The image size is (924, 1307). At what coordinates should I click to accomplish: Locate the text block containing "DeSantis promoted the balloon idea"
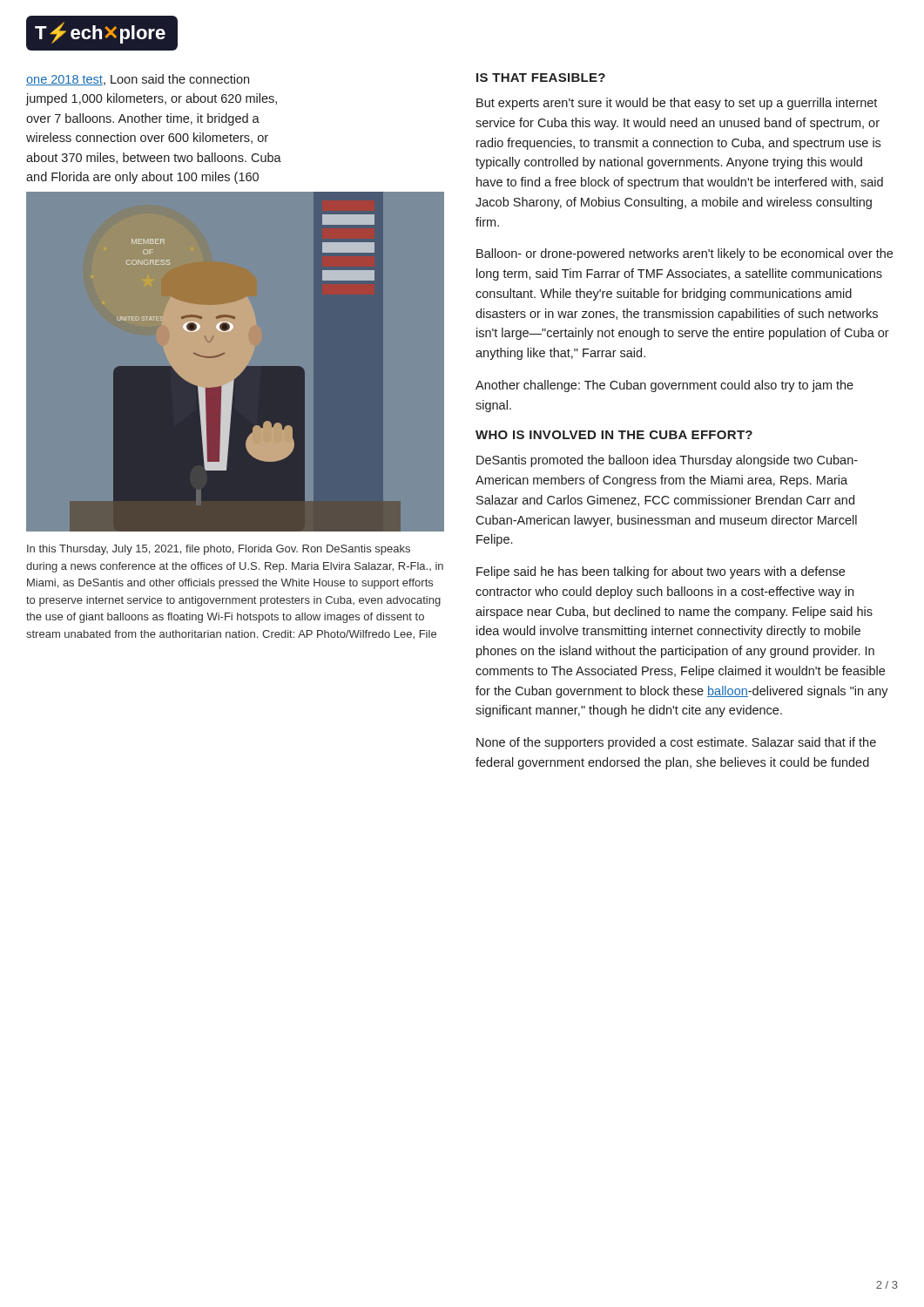[x=667, y=500]
